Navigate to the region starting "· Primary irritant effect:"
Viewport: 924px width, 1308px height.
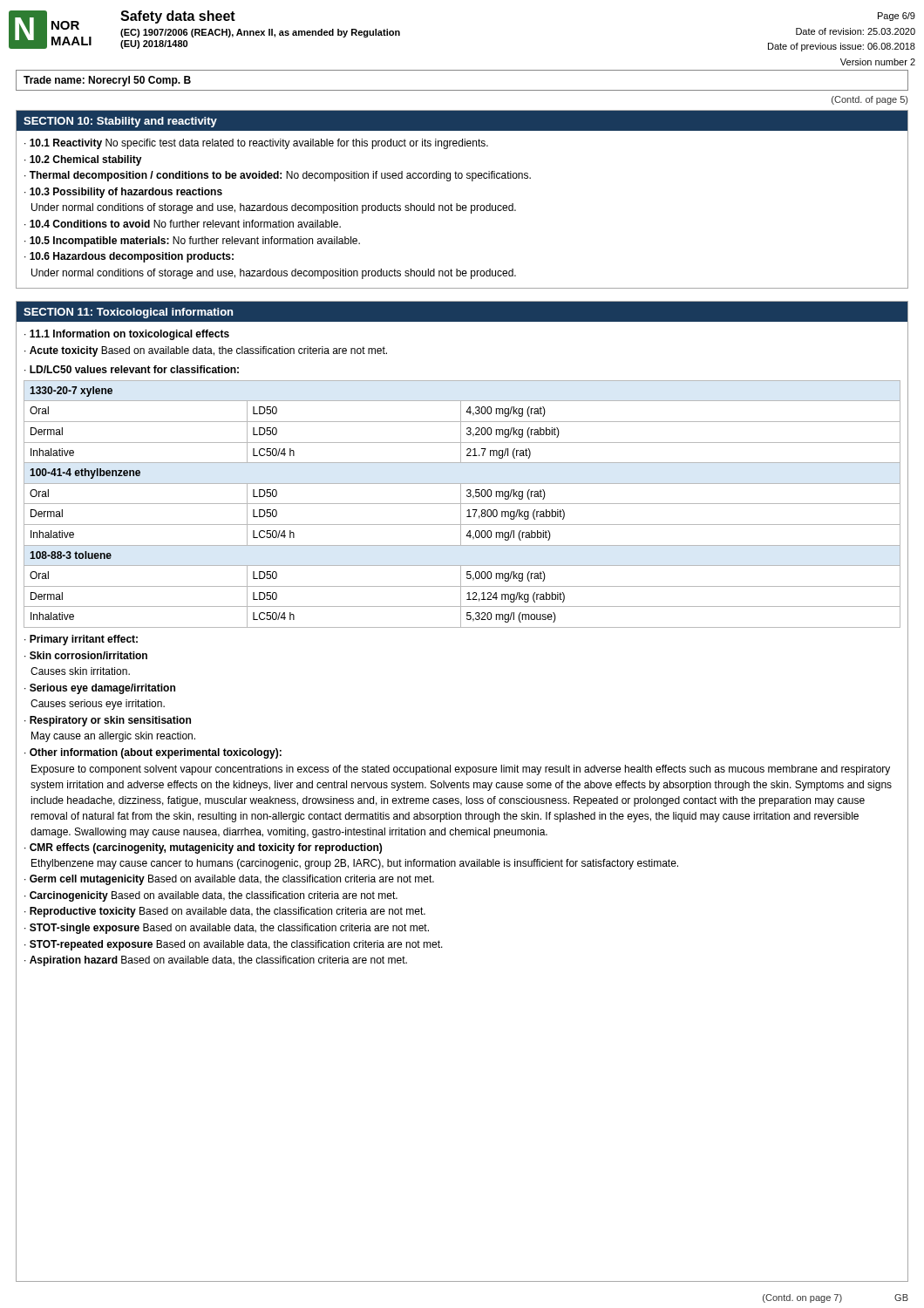81,639
